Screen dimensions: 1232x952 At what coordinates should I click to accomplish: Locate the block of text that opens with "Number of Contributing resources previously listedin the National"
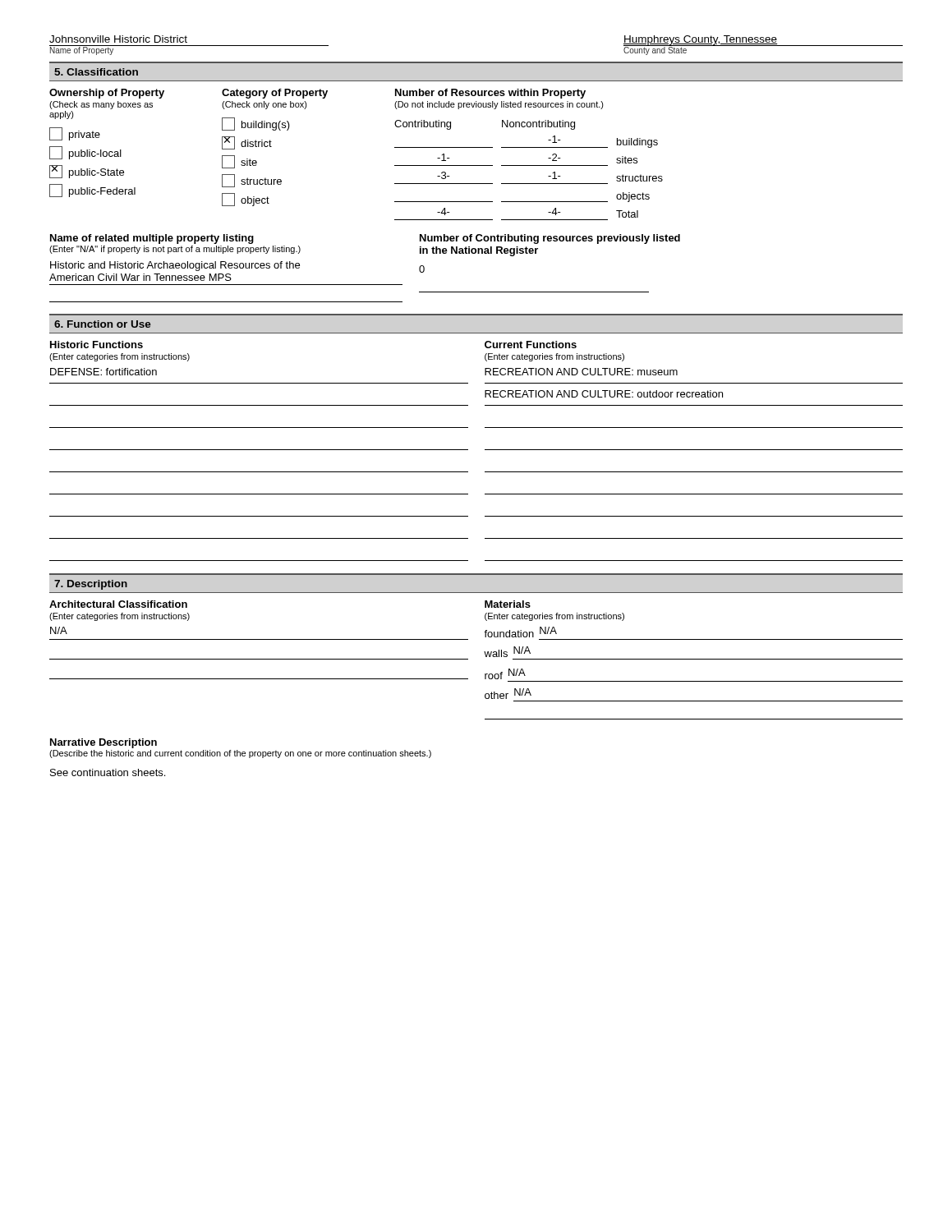[550, 239]
